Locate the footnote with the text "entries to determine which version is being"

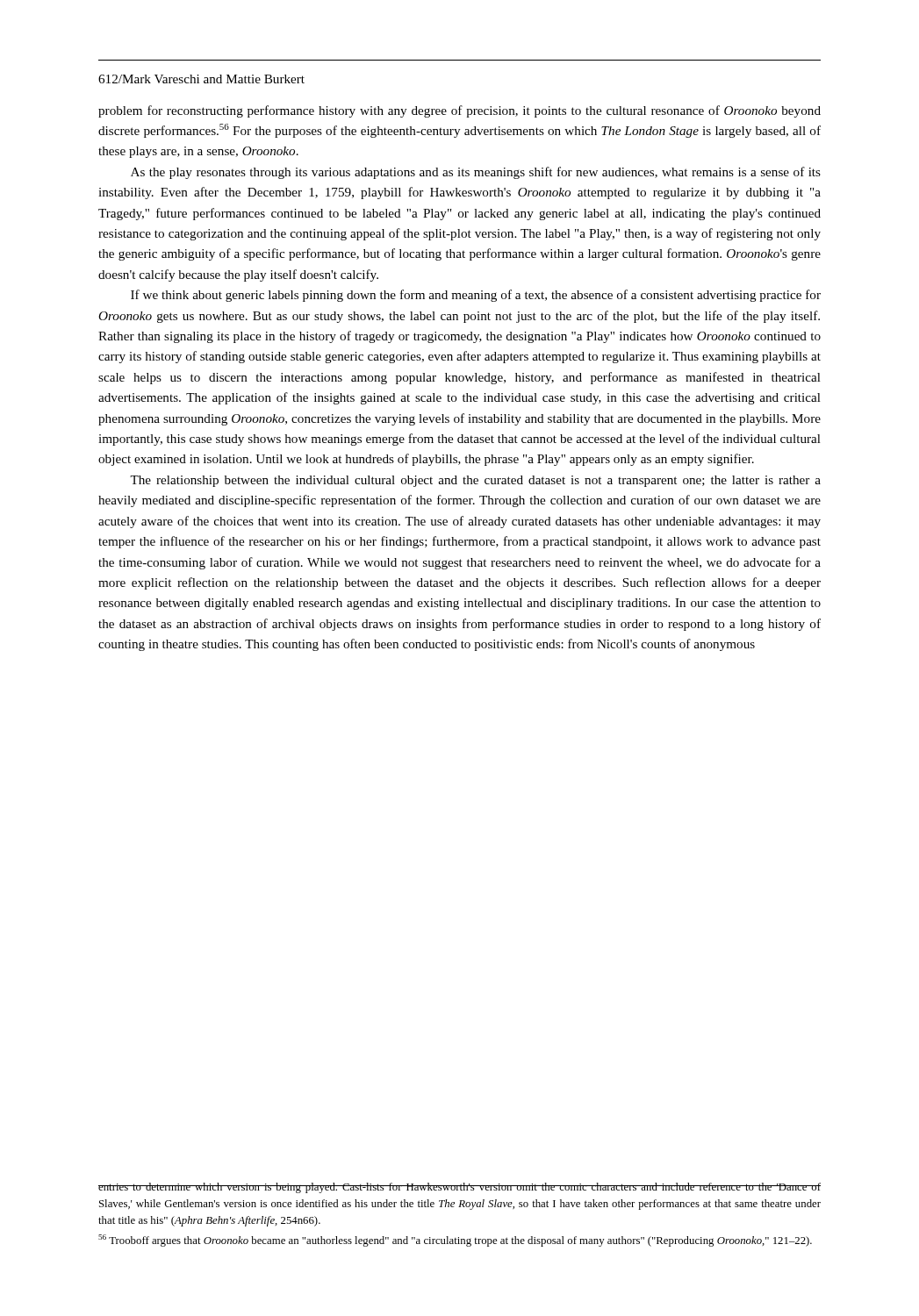[460, 1214]
